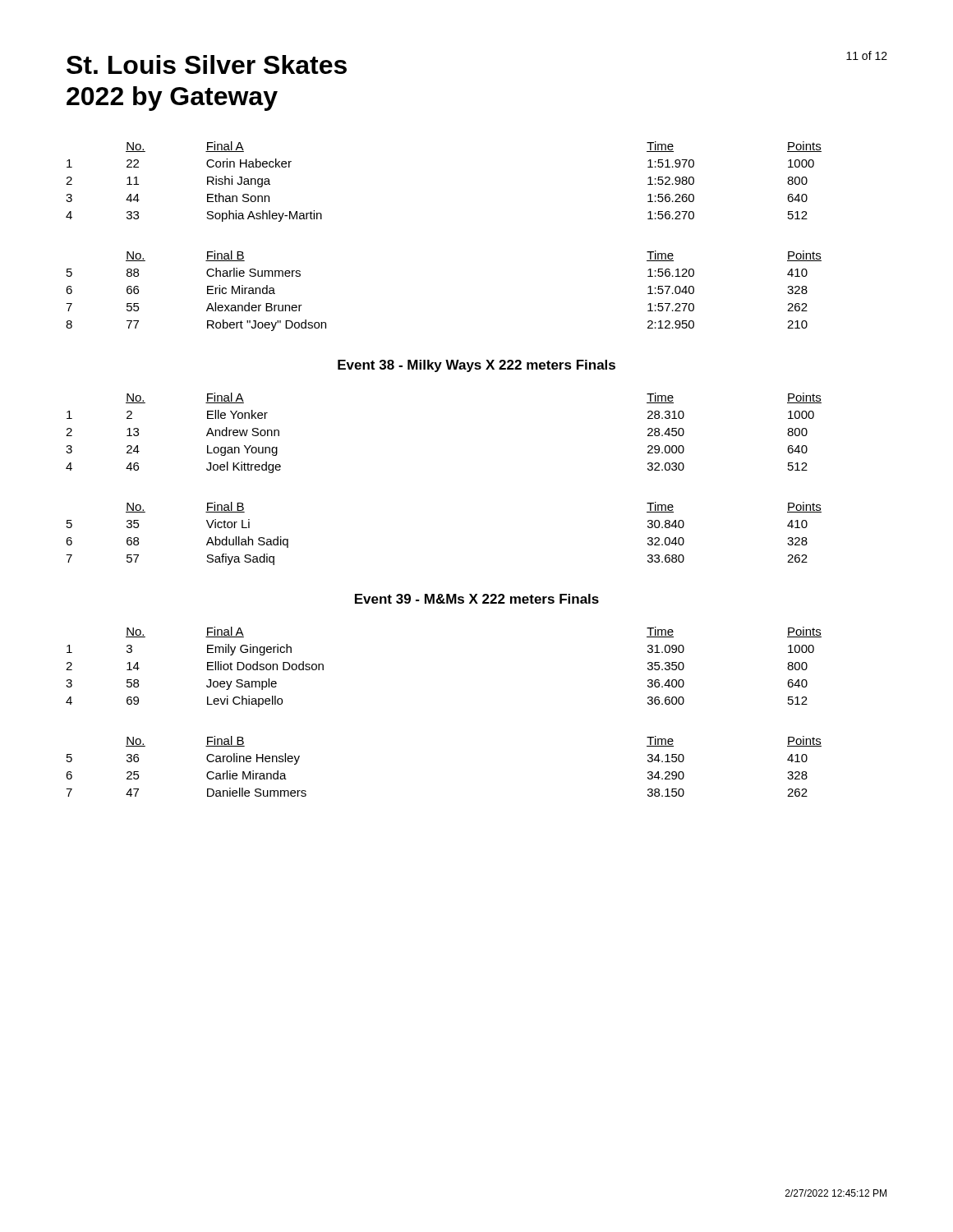Select the table that reads "Eric Miranda"
Screen dimensions: 1232x953
[476, 289]
